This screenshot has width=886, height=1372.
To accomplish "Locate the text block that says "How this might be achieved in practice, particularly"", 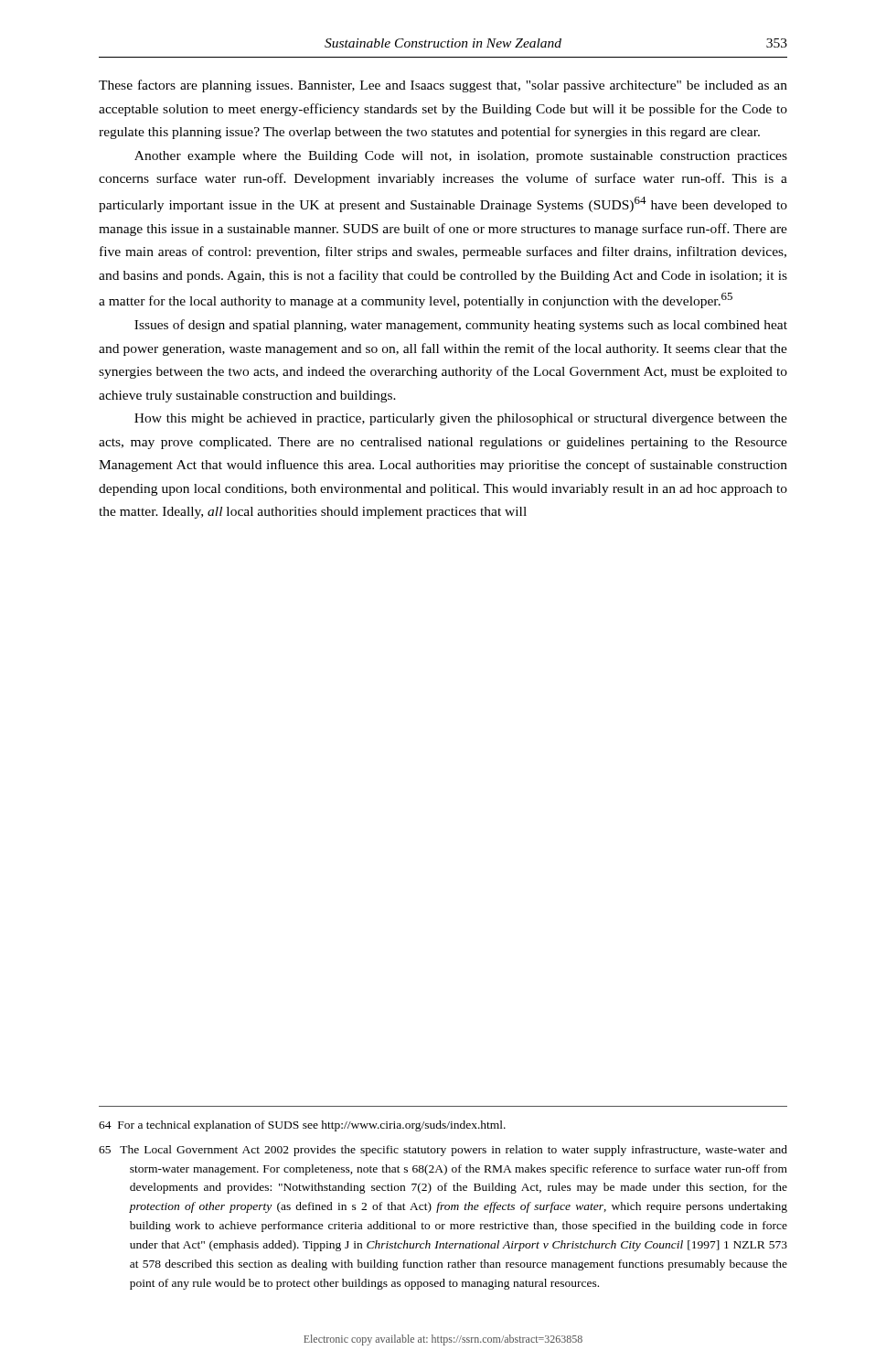I will (443, 465).
